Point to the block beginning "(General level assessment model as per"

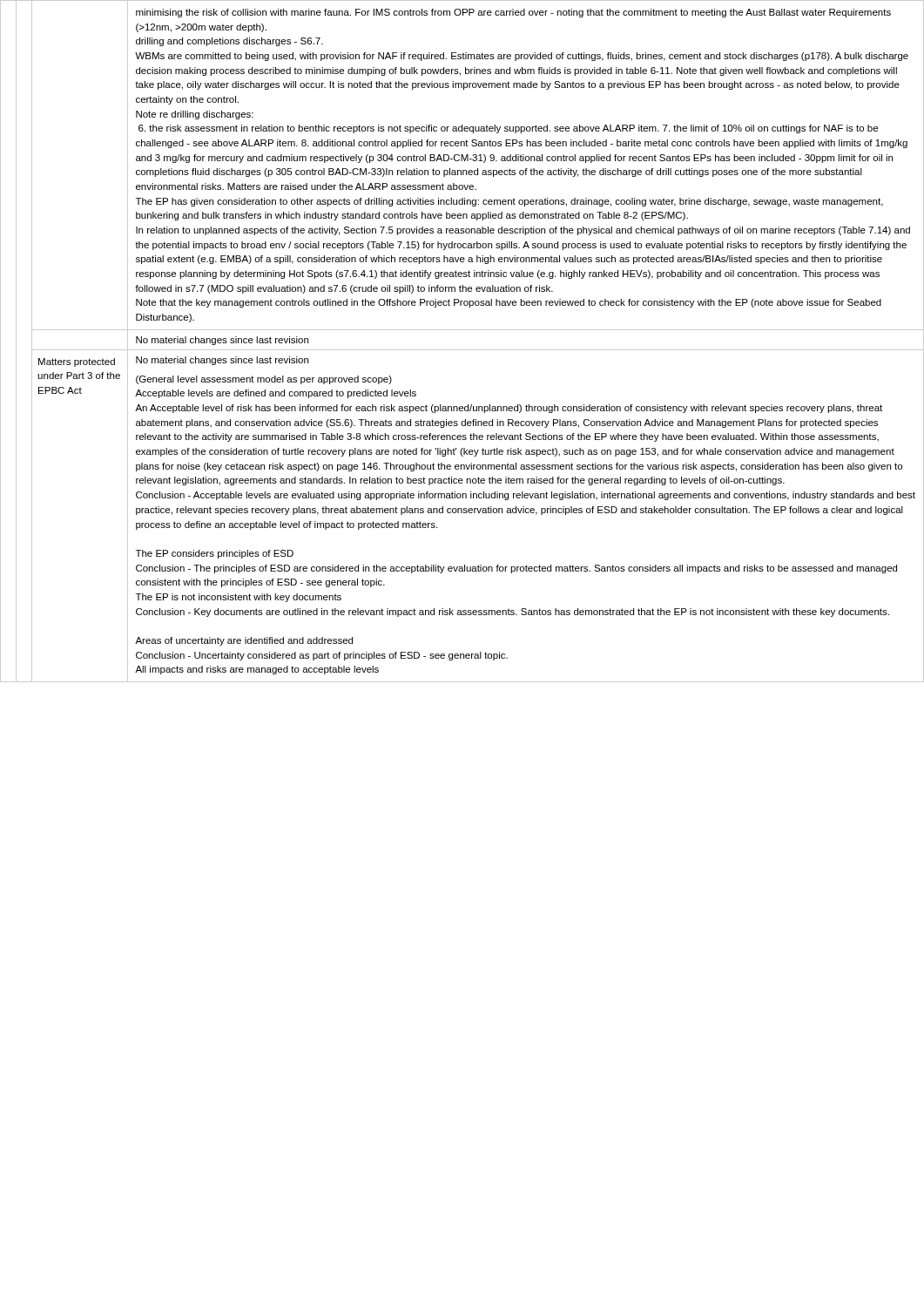pyautogui.click(x=525, y=524)
